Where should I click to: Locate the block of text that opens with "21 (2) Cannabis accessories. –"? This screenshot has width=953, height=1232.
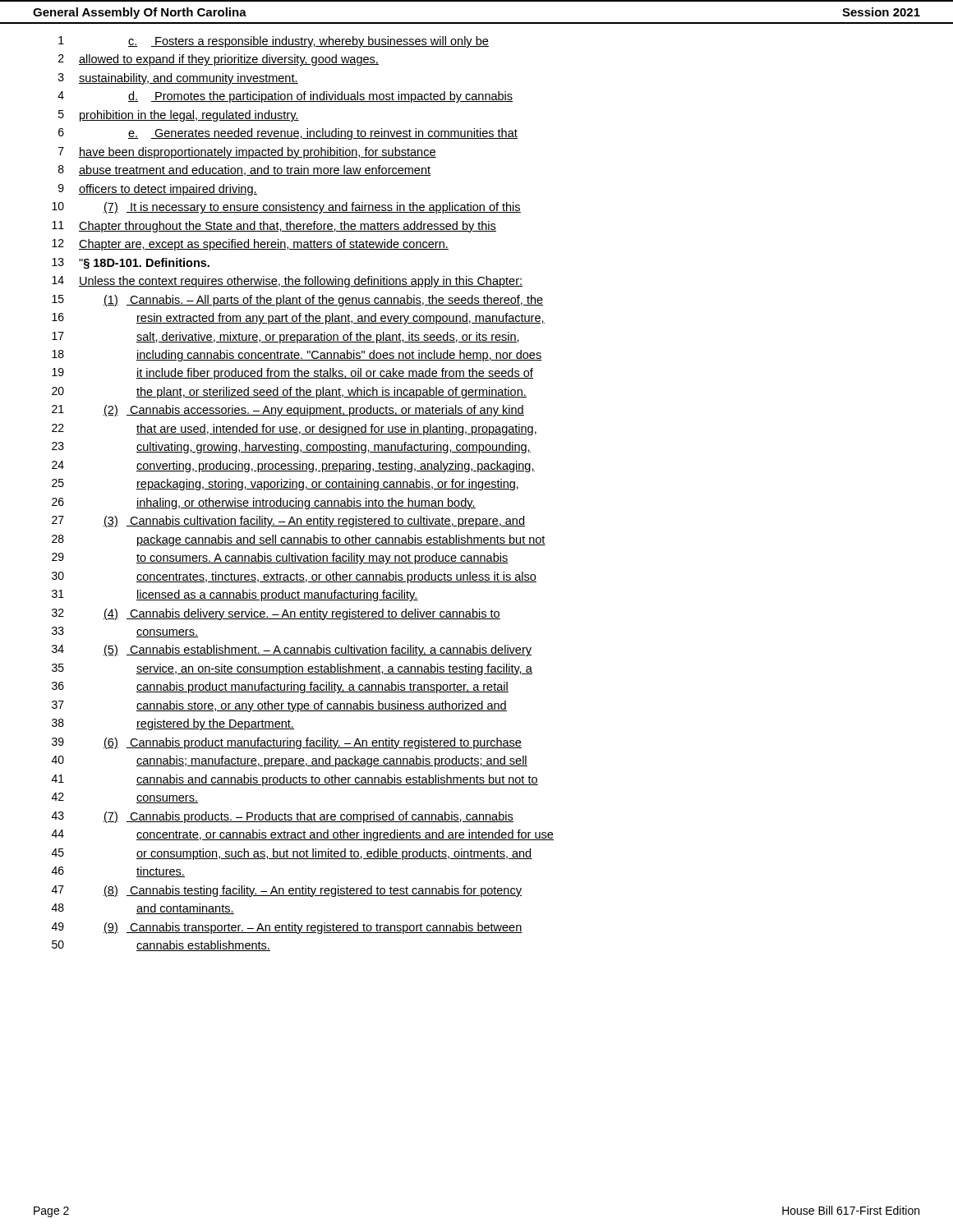[x=476, y=457]
